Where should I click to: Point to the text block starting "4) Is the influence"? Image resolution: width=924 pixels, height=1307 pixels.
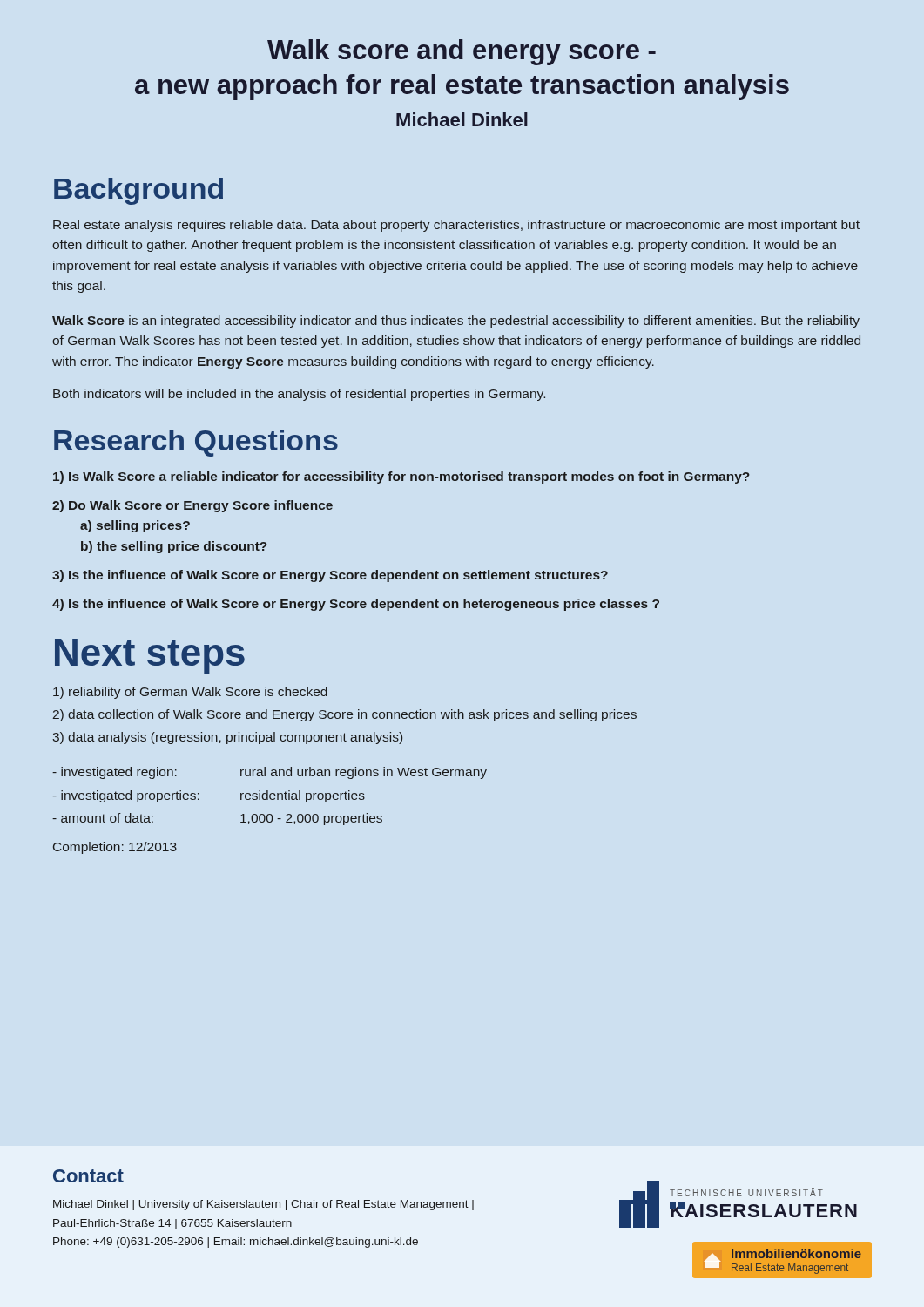point(356,604)
